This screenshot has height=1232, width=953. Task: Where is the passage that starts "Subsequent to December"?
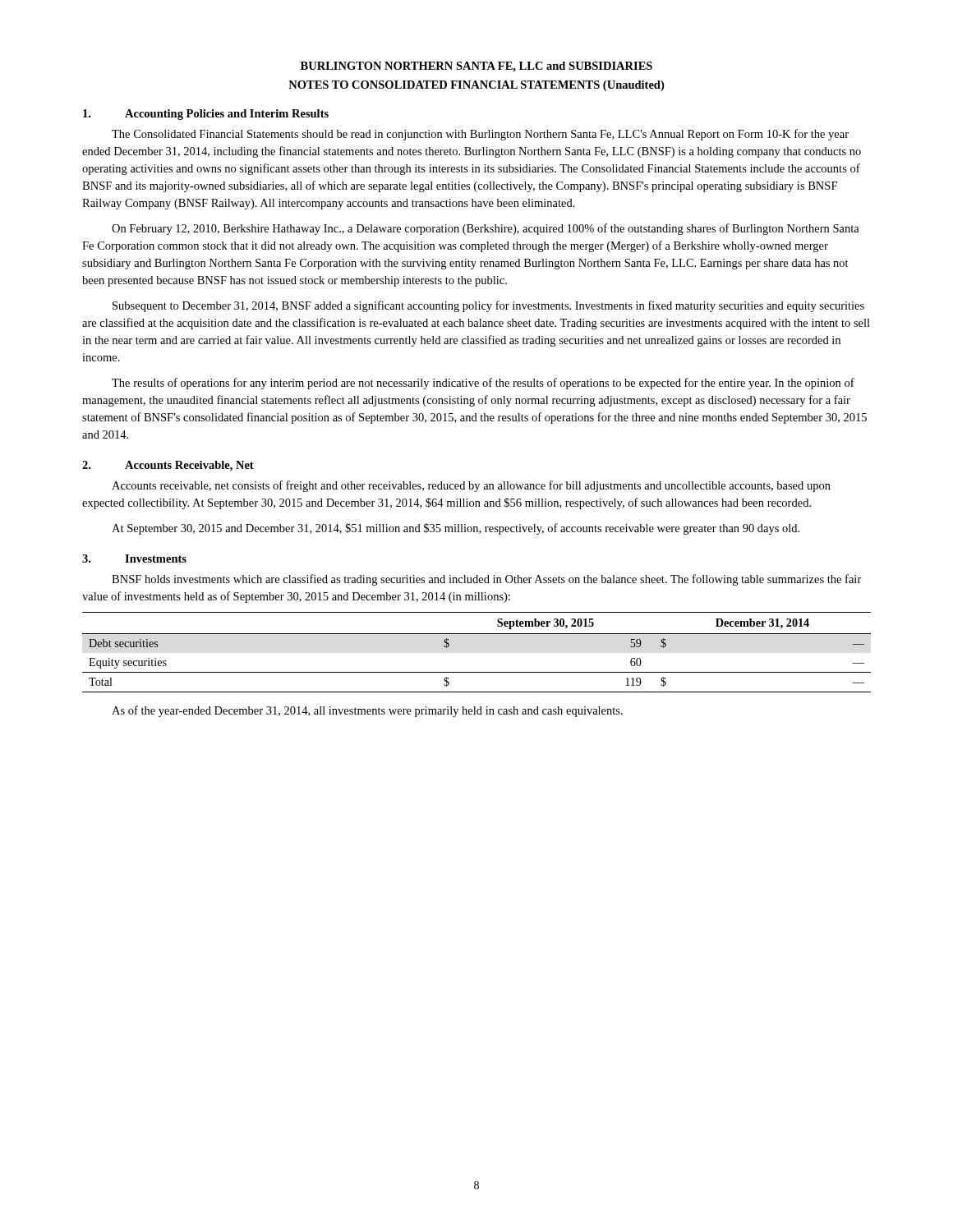click(476, 332)
